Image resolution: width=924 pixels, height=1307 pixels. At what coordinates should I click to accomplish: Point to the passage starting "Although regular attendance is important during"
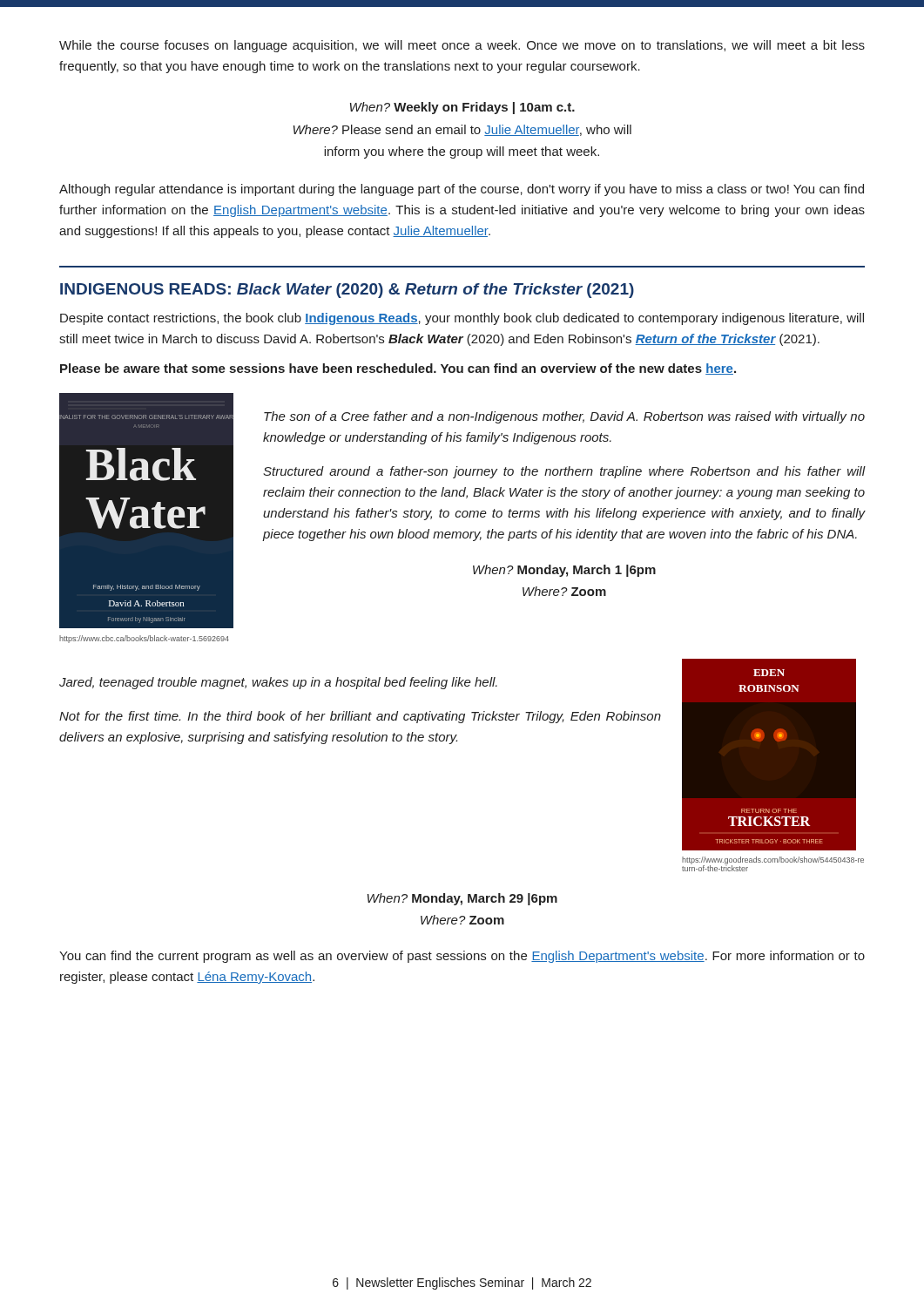[462, 209]
